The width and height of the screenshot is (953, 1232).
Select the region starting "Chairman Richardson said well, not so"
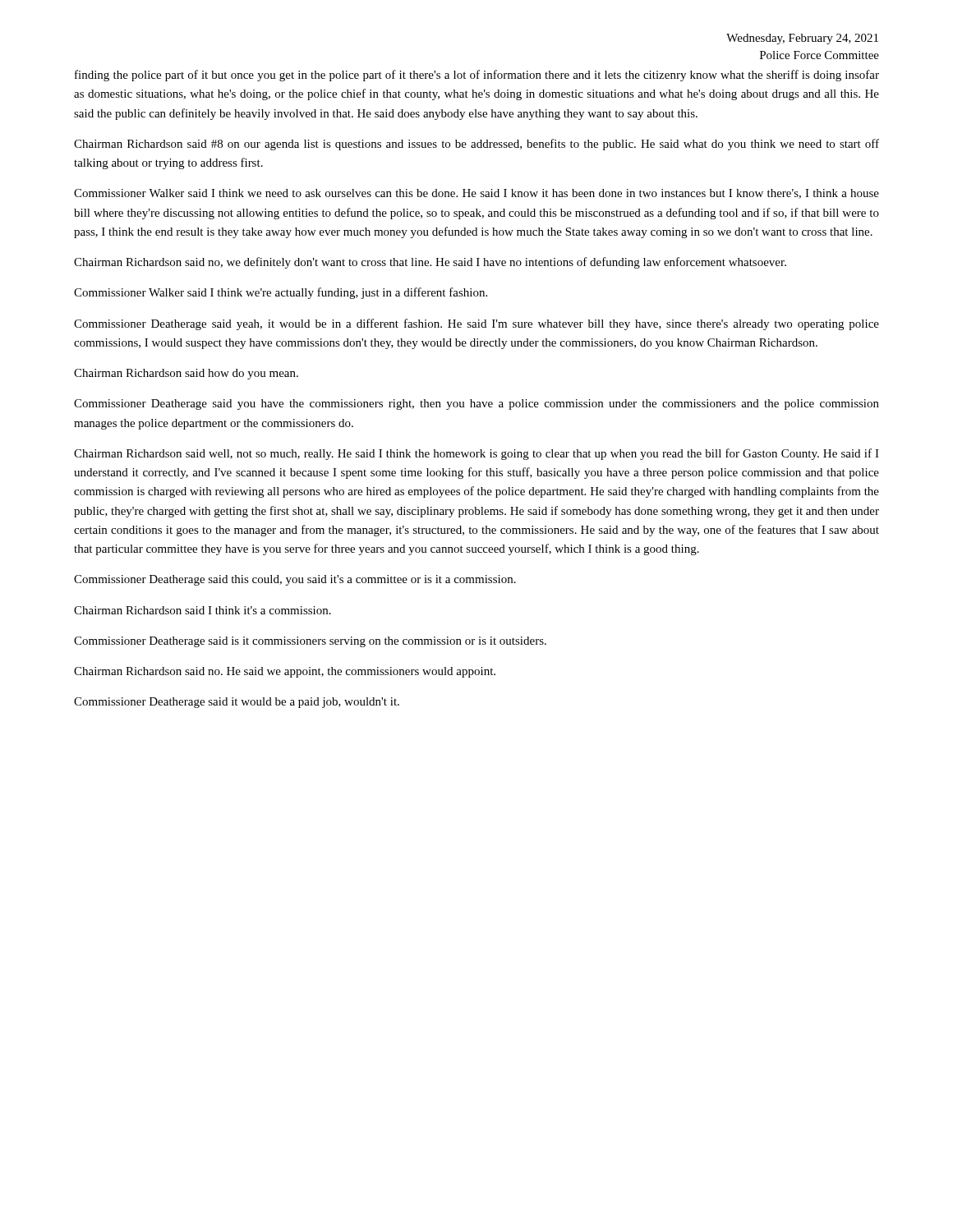click(x=476, y=501)
